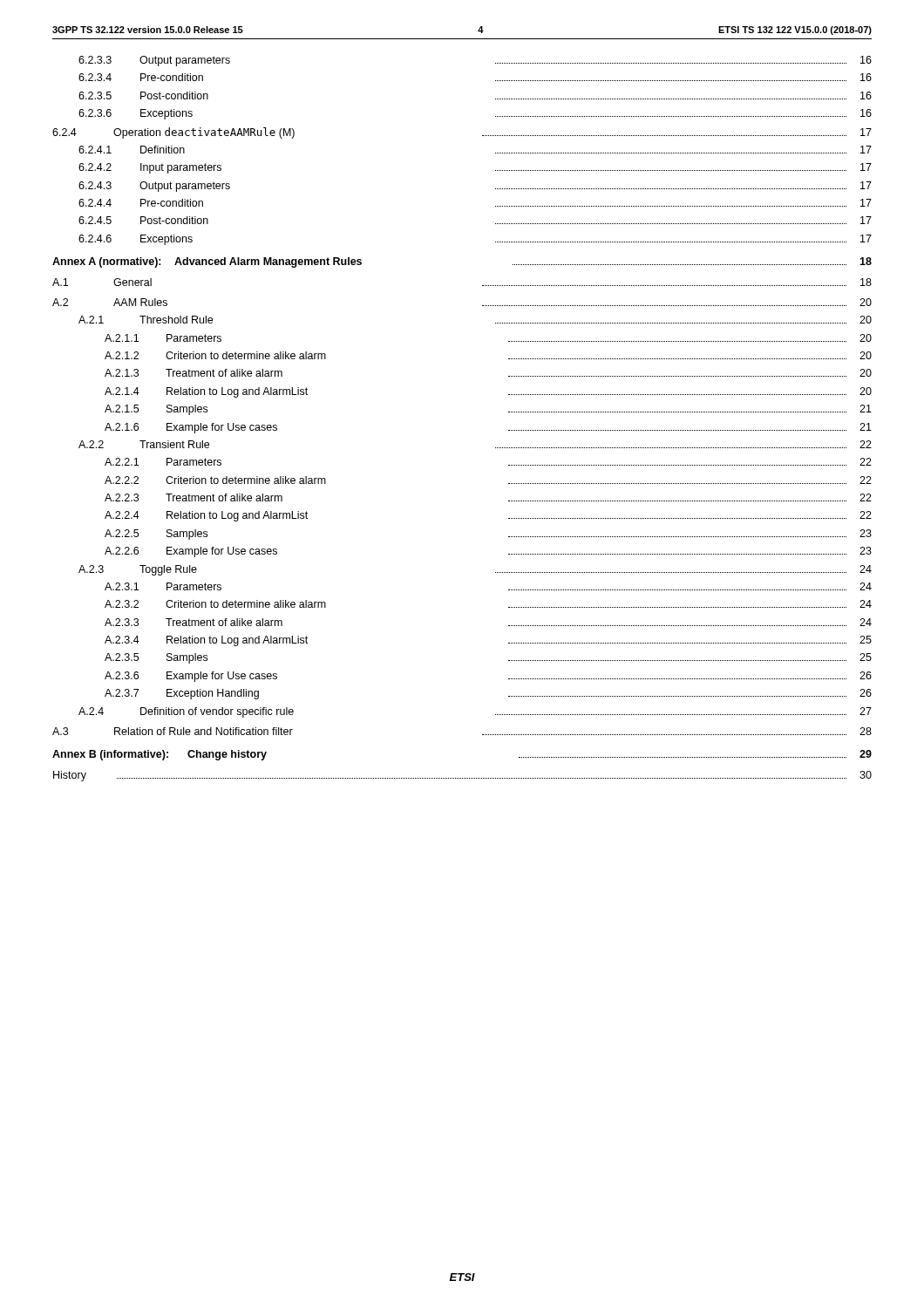
Task: Find the list item that says "A.2.2.3 Treatment of alike alarm 22"
Action: click(x=118, y=497)
